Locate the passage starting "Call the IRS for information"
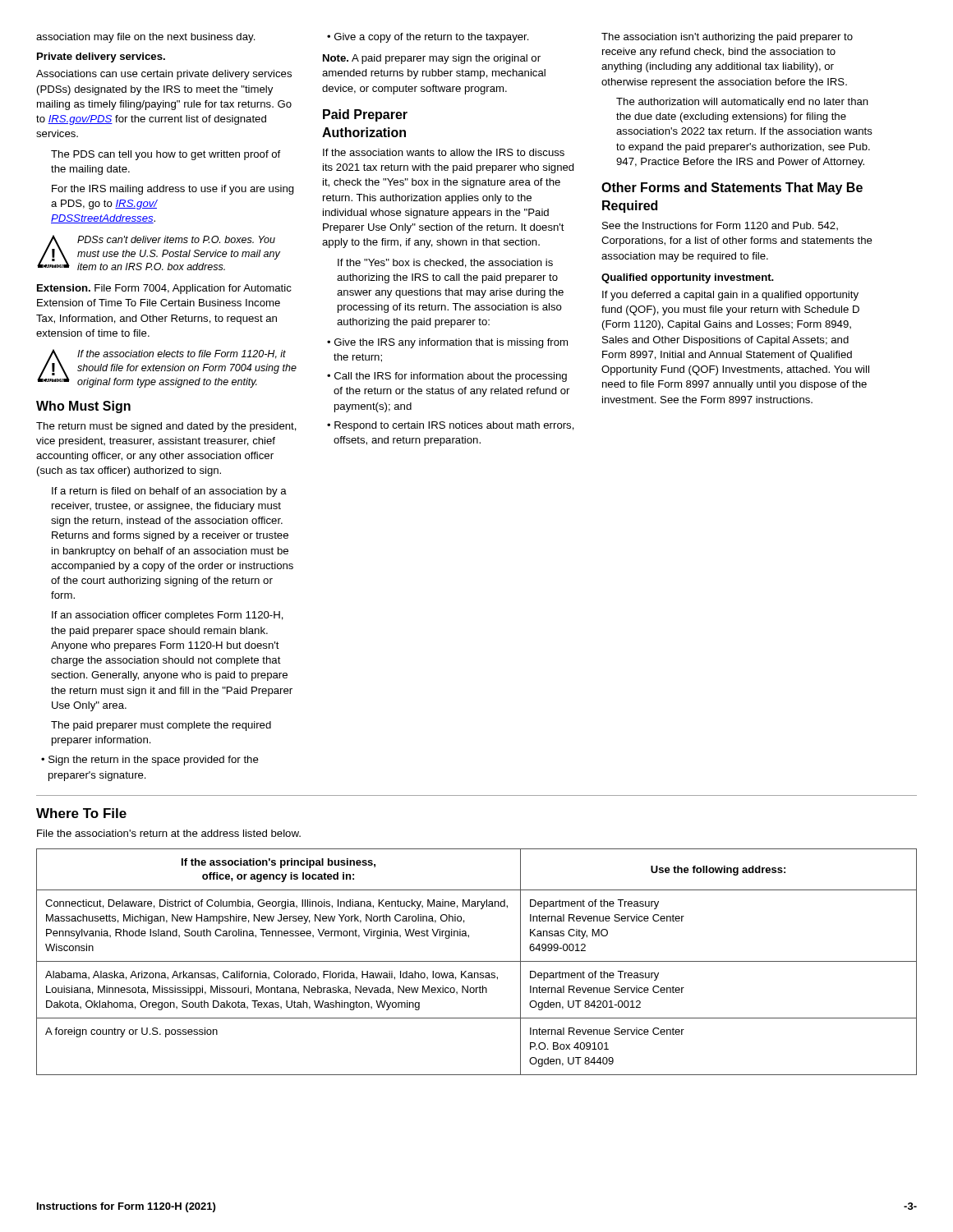This screenshot has height=1232, width=953. [452, 391]
